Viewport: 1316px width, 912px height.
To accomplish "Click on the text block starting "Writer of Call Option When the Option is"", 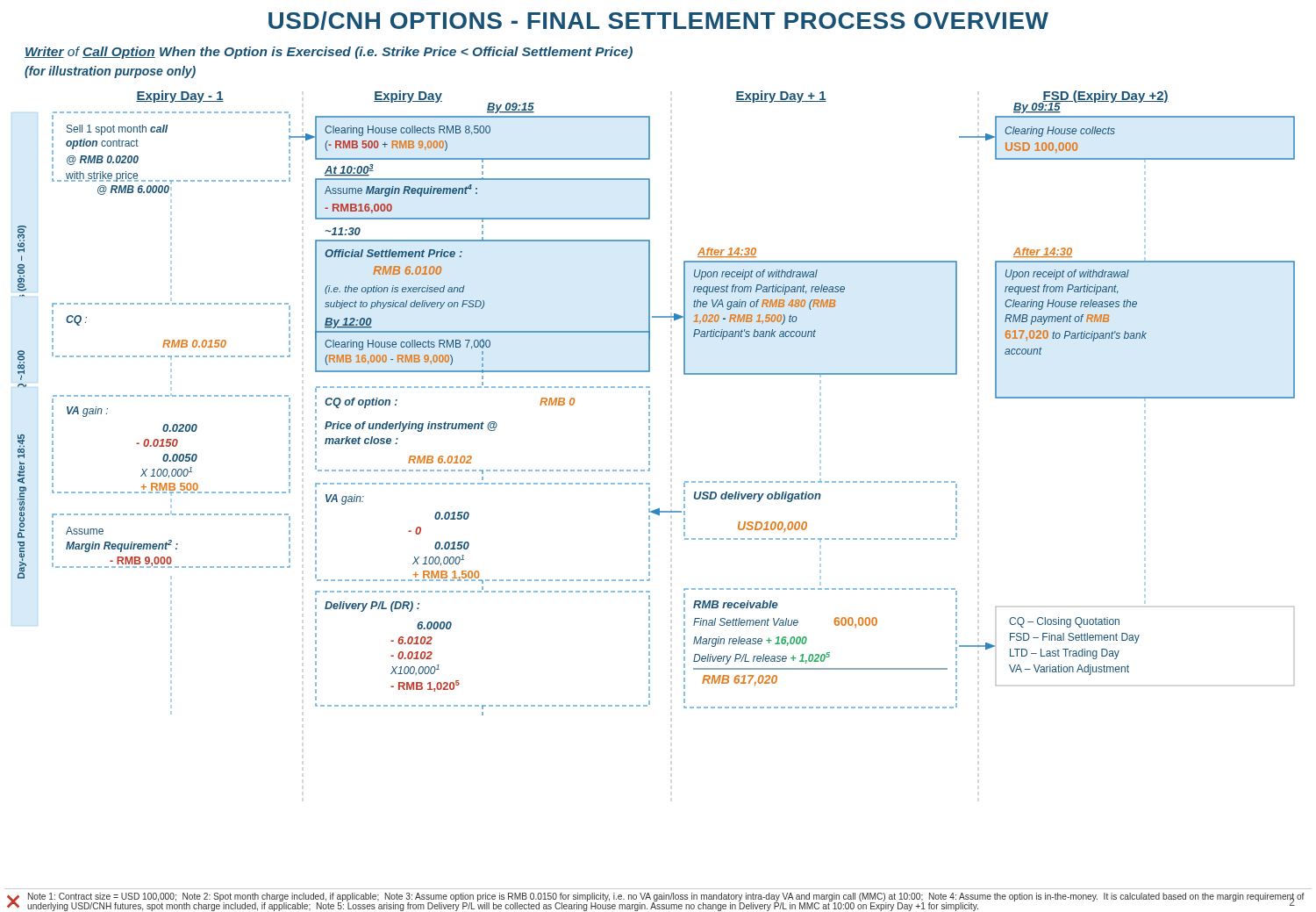I will pos(329,51).
